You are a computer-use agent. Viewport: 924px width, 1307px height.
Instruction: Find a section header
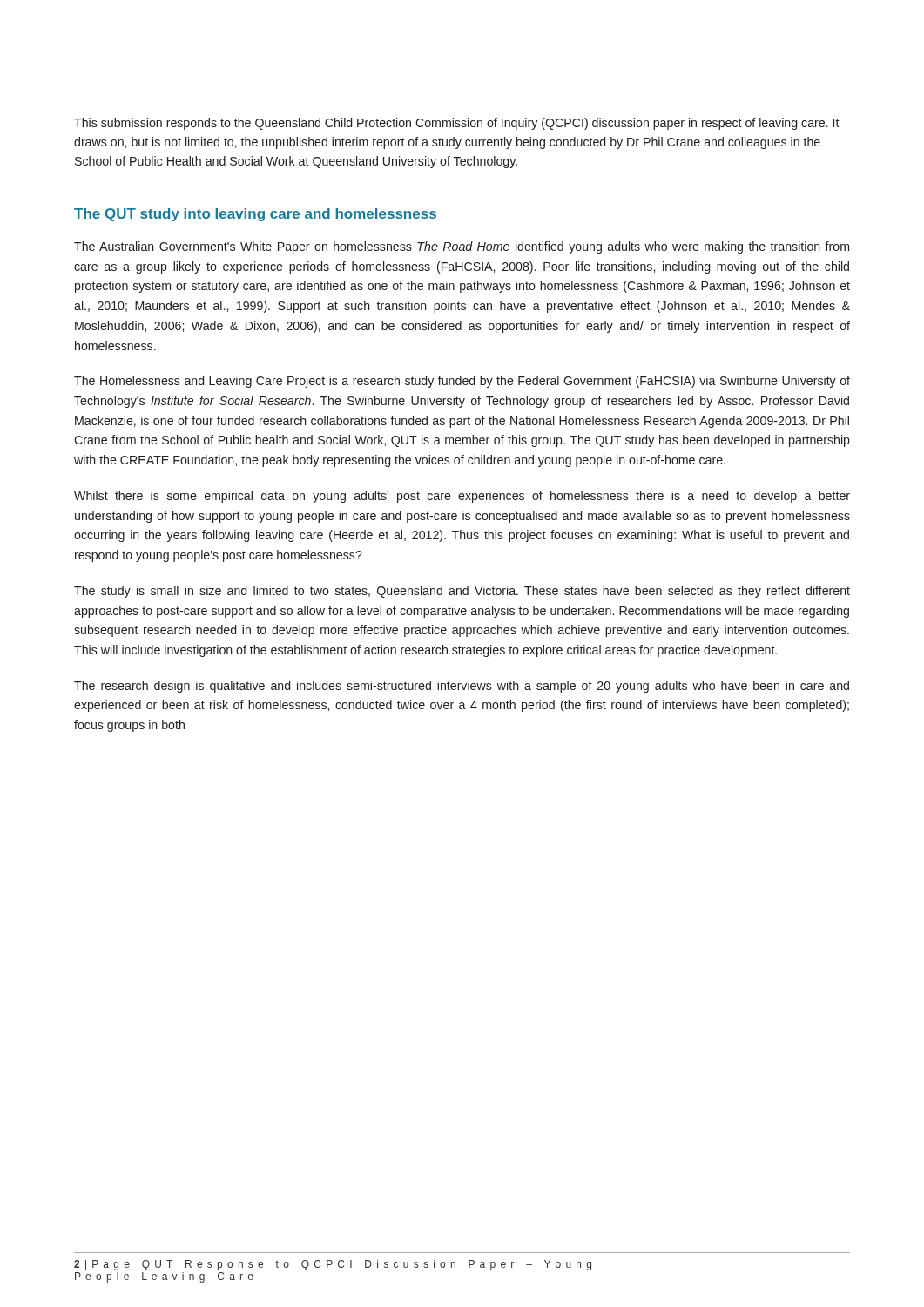point(255,214)
